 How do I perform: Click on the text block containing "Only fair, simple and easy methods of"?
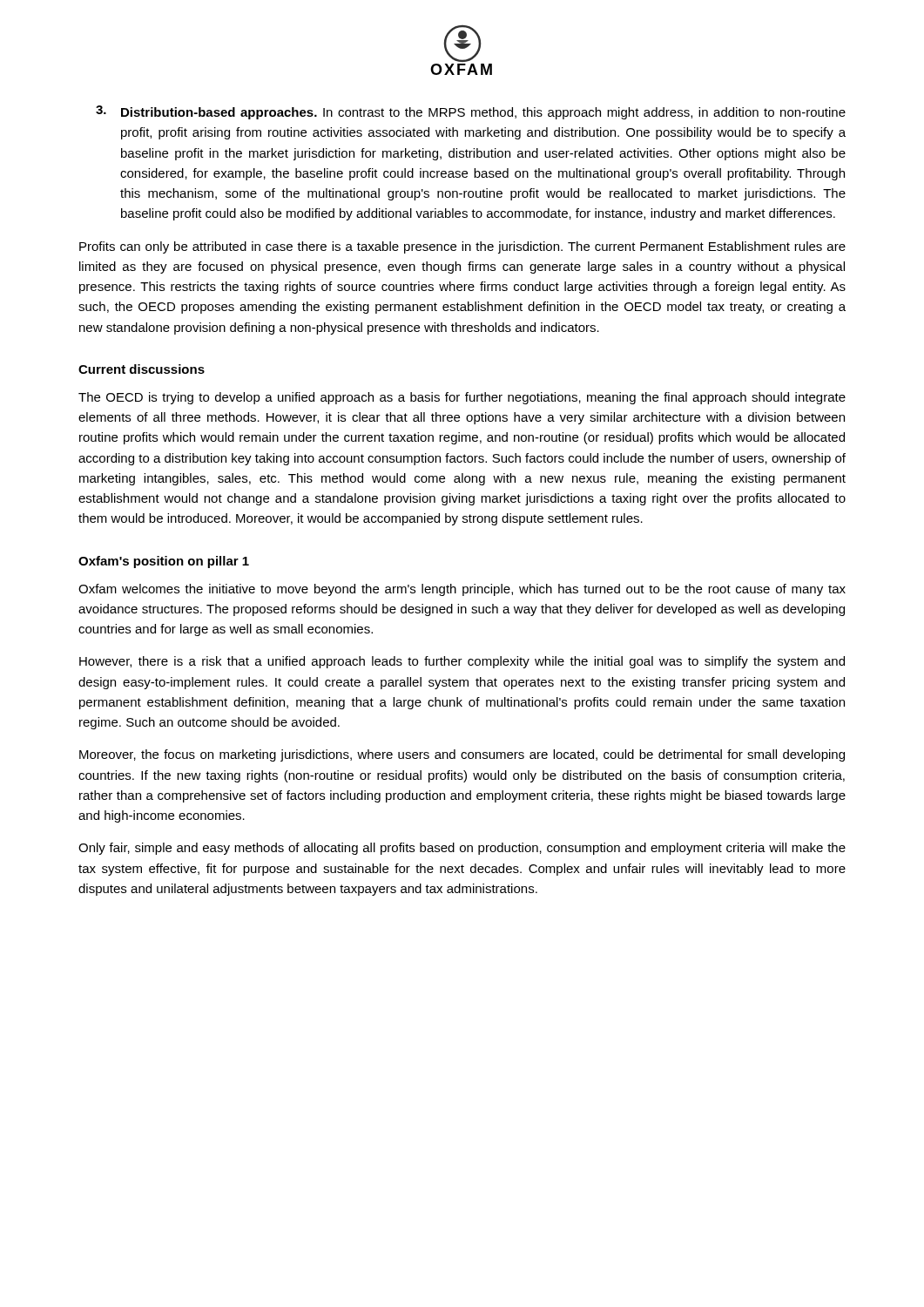(x=462, y=868)
